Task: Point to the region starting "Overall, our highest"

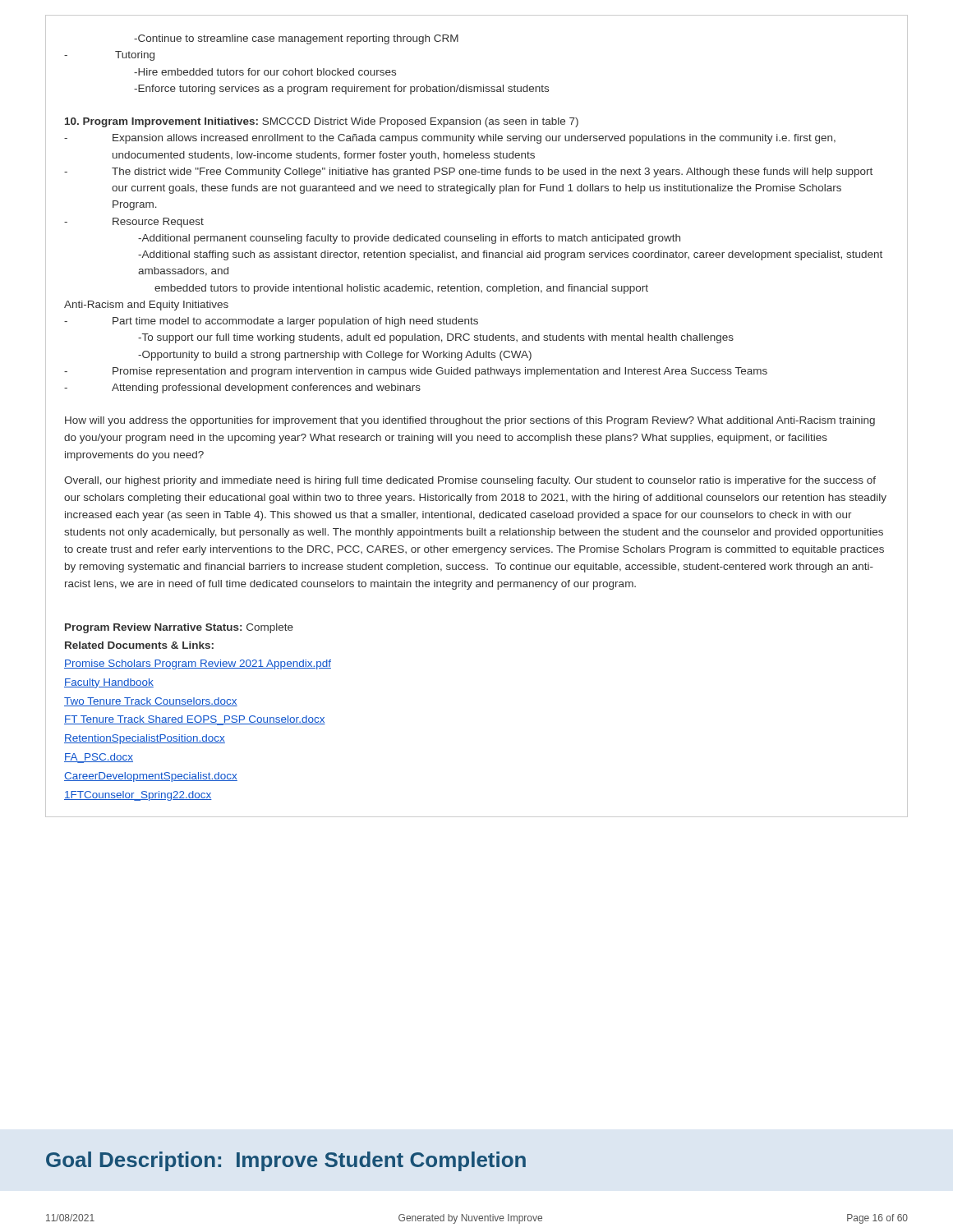Action: [476, 532]
